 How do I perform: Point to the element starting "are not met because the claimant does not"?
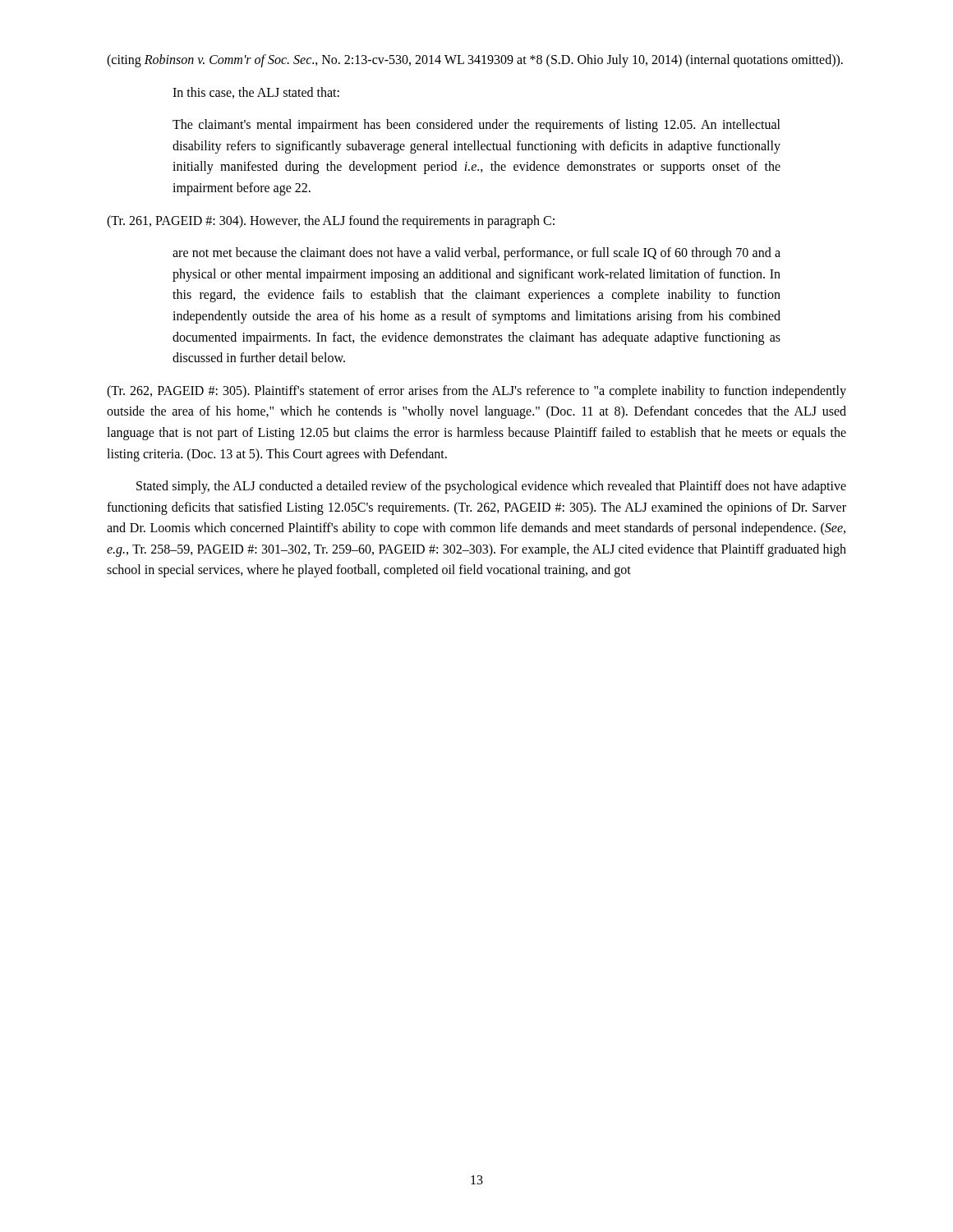476,305
